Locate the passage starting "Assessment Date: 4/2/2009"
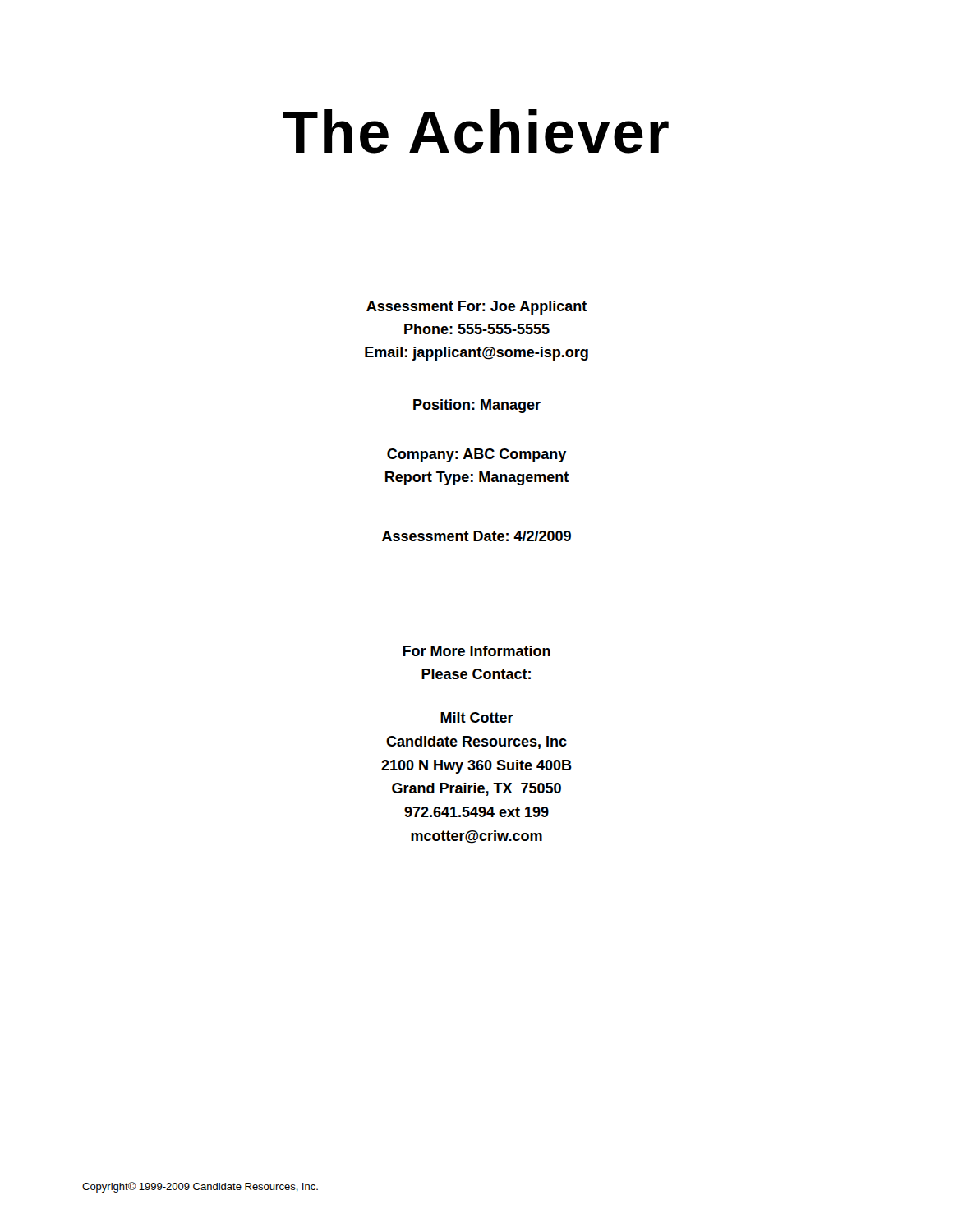 [476, 536]
